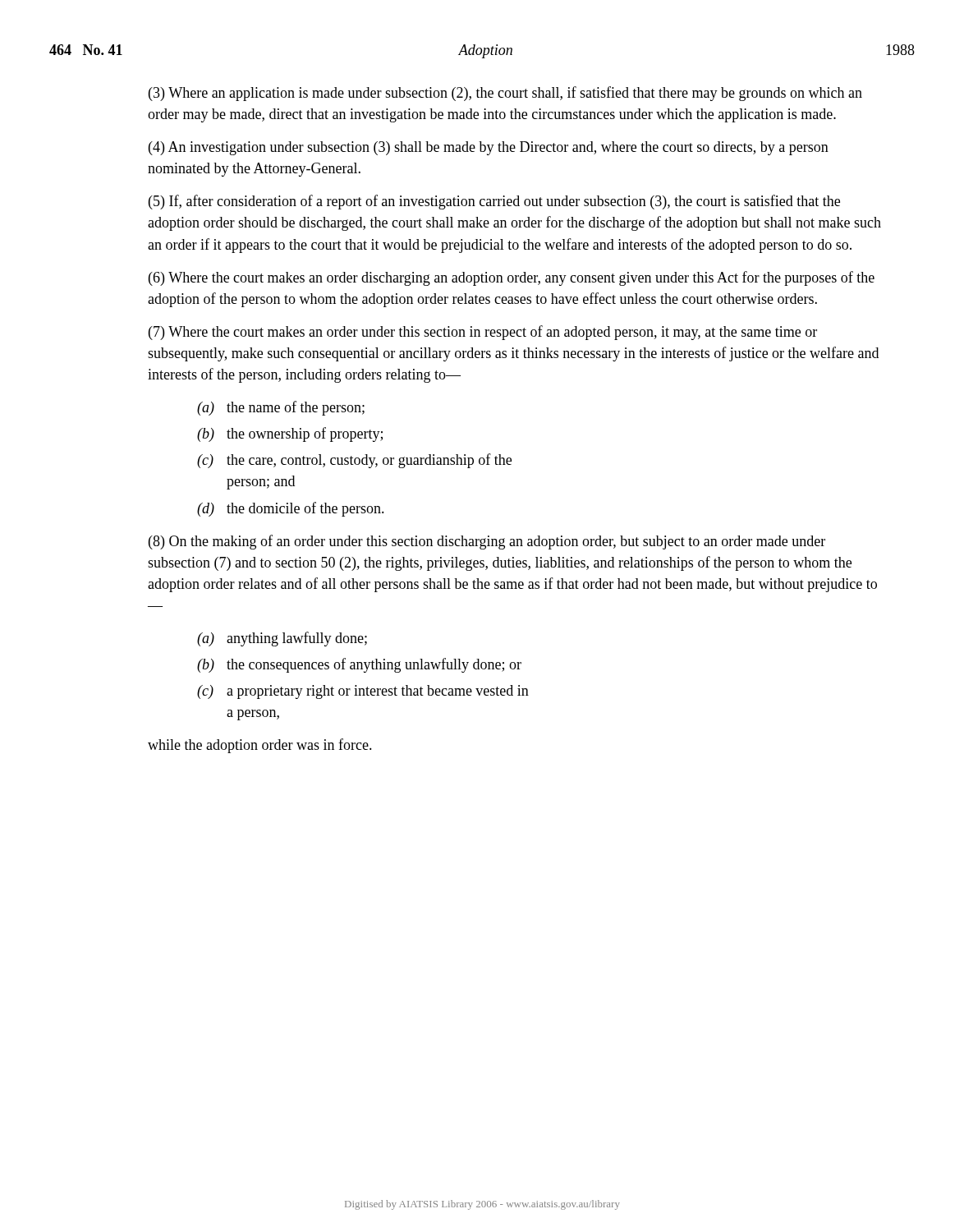Locate the list item containing "(a) anything lawfully done;"

tap(282, 639)
